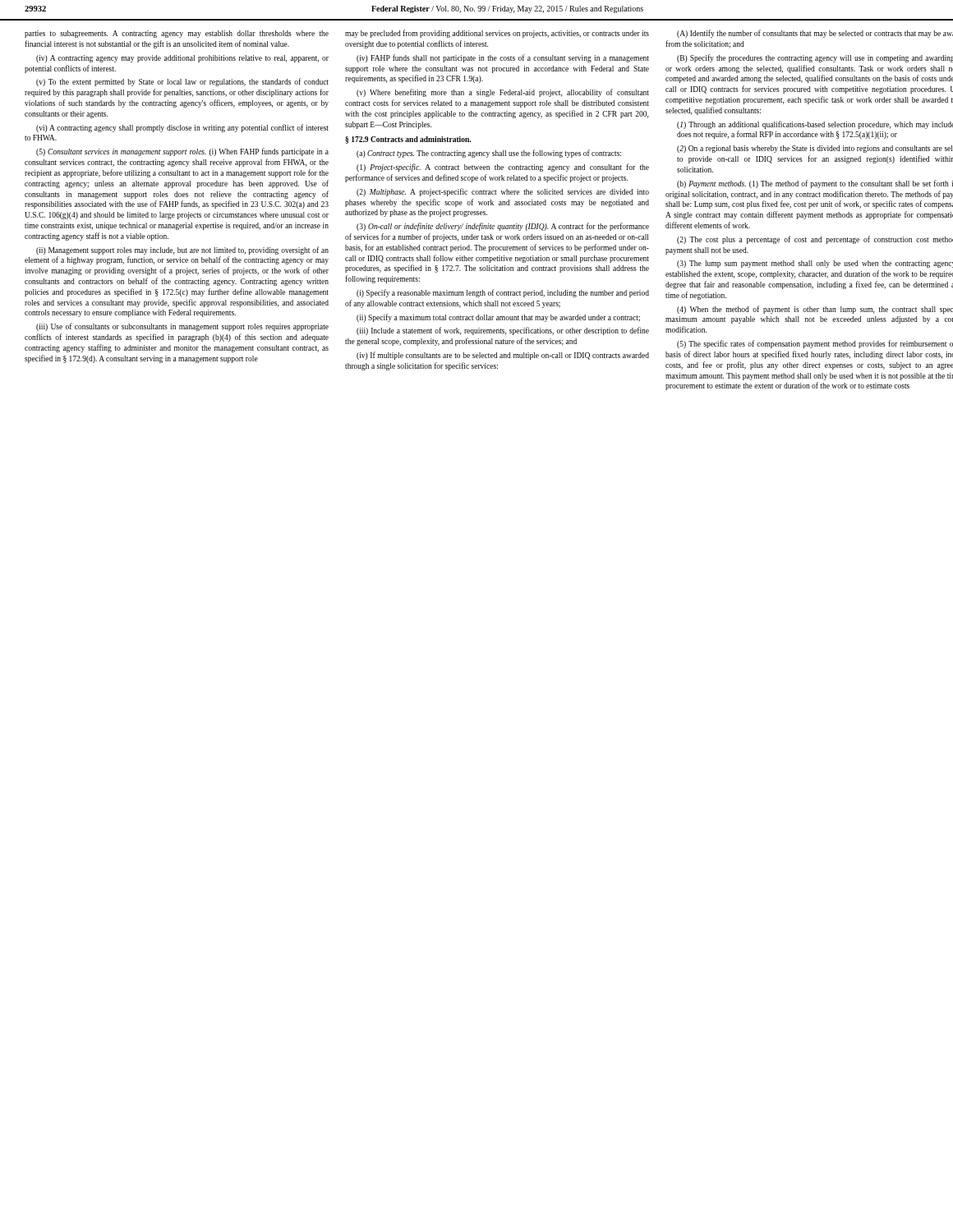Select the text block with the text "(5) The specific rates of"
The height and width of the screenshot is (1232, 953).
[809, 365]
